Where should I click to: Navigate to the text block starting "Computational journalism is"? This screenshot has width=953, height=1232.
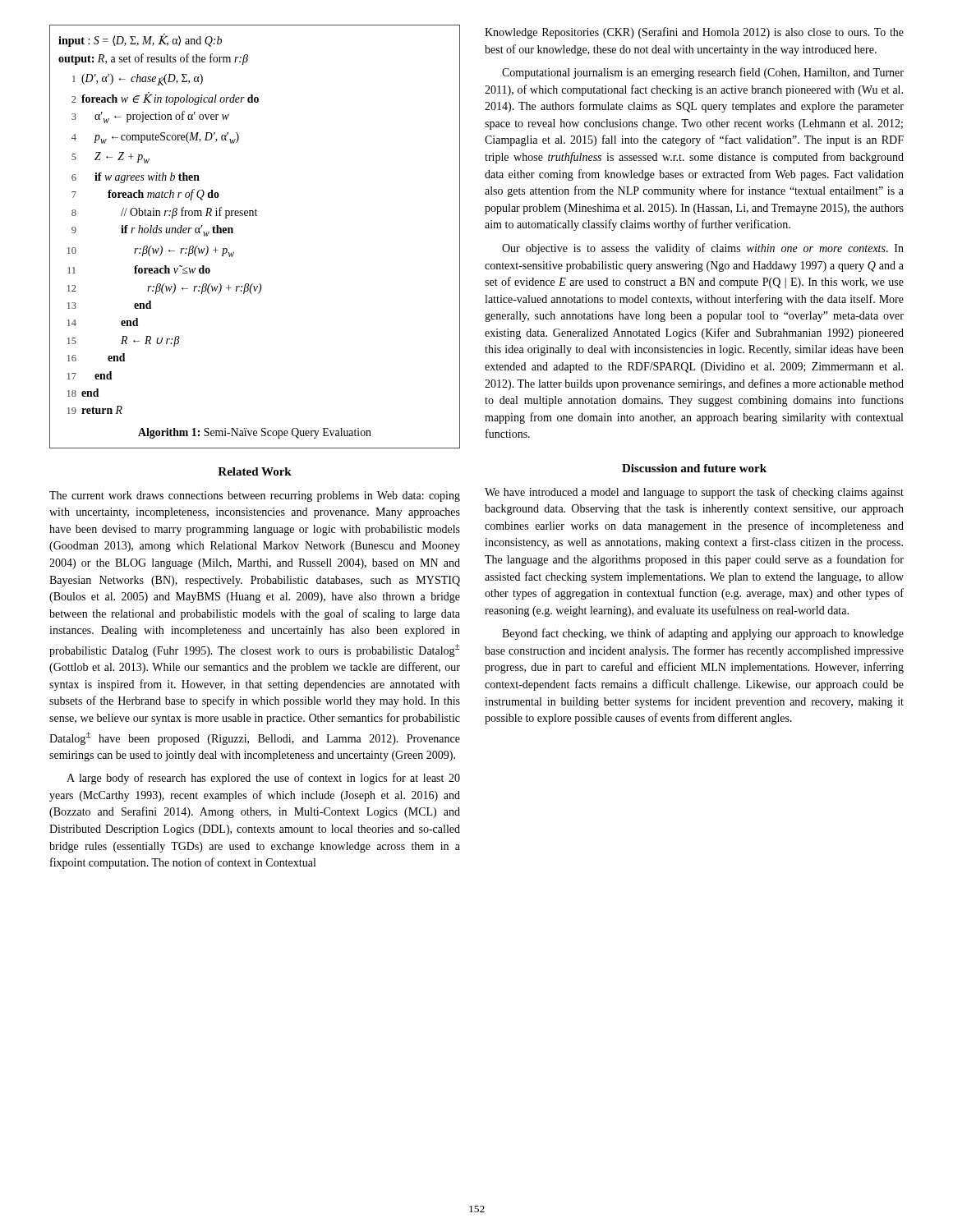pos(694,149)
